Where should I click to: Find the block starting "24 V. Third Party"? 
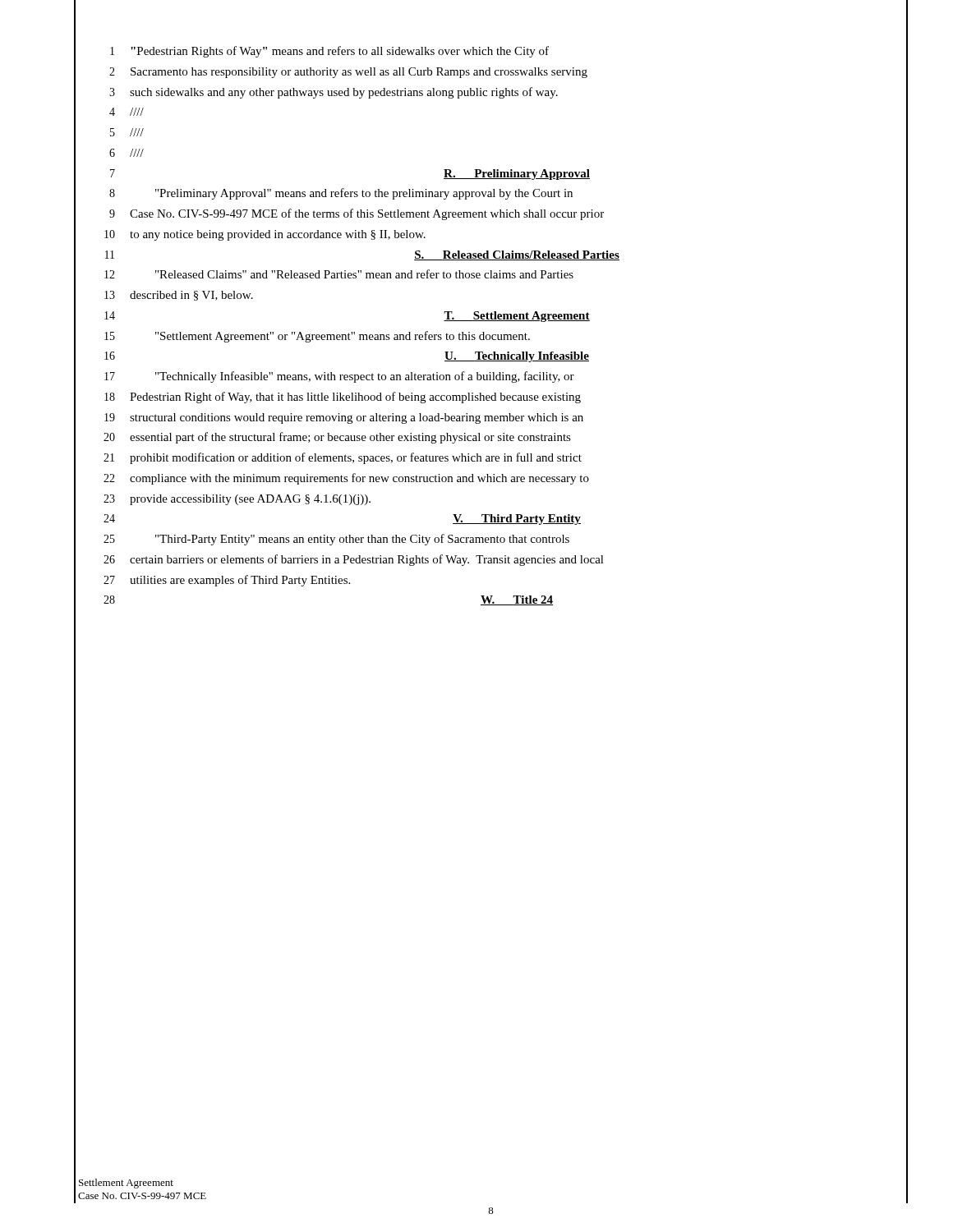tap(491, 519)
